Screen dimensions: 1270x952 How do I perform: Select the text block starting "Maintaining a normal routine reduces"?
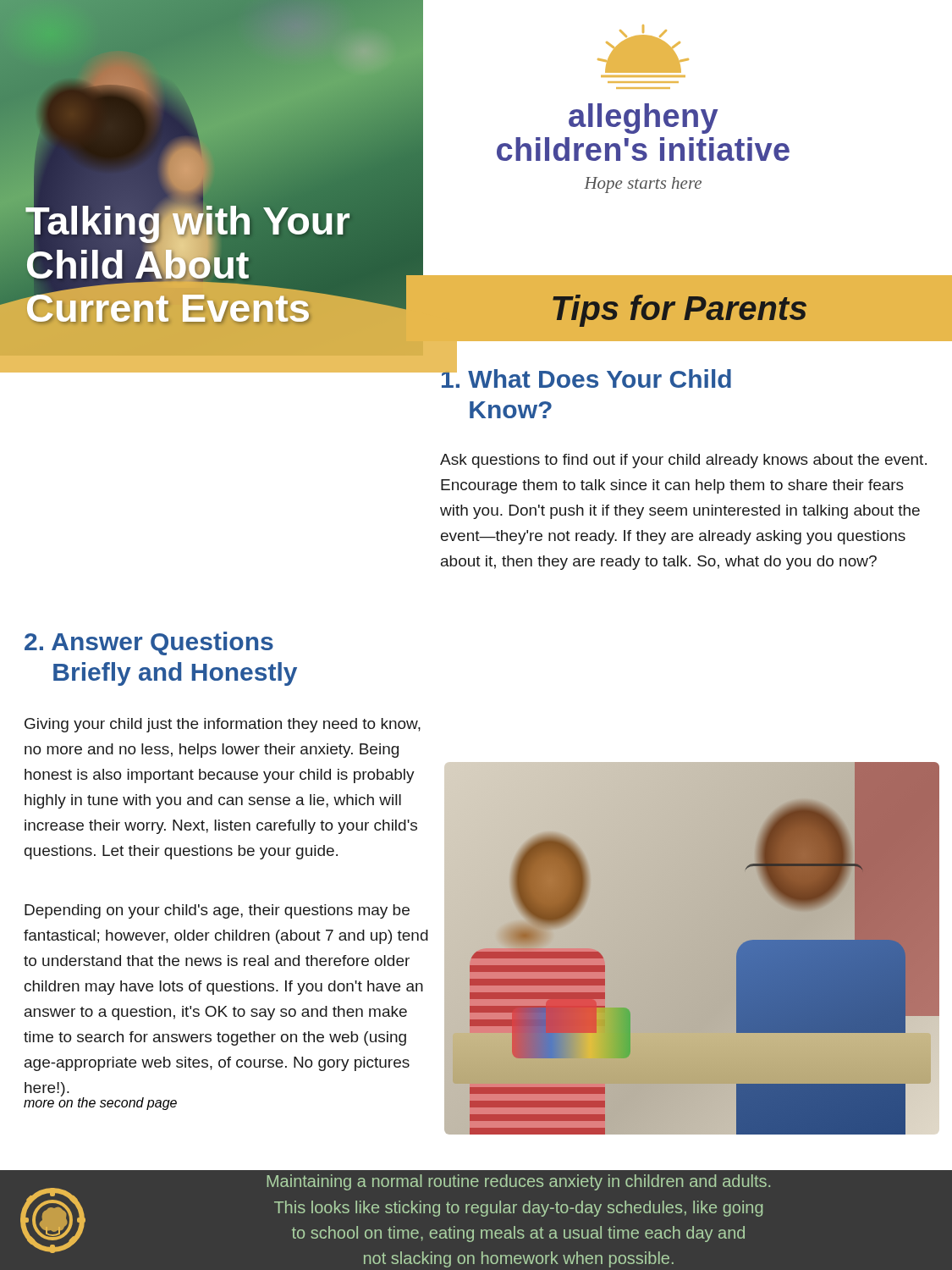[x=476, y=1220]
